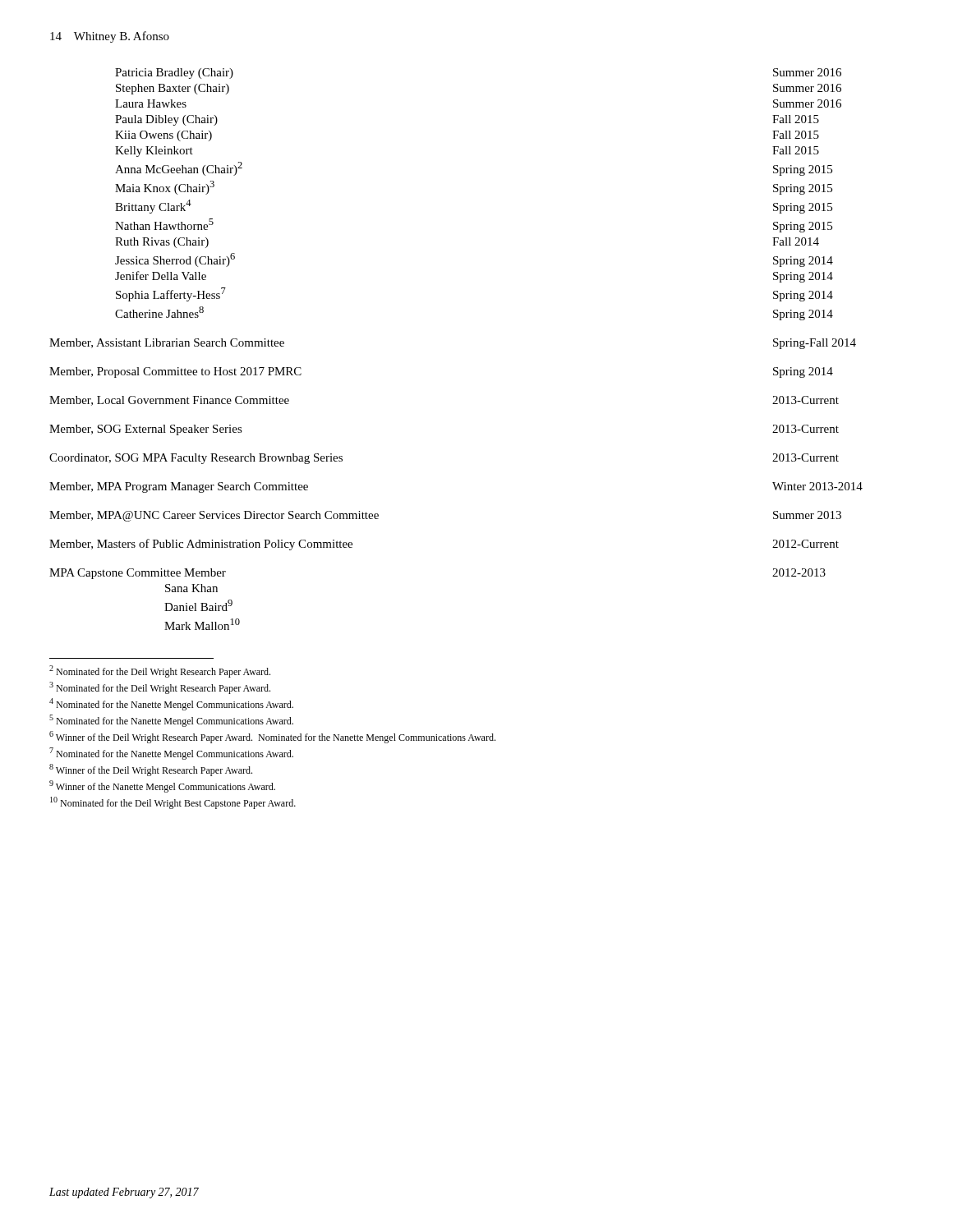953x1232 pixels.
Task: Point to the block starting "Stephen Baxter (Chair) Summer 2016"
Action: 169,89
